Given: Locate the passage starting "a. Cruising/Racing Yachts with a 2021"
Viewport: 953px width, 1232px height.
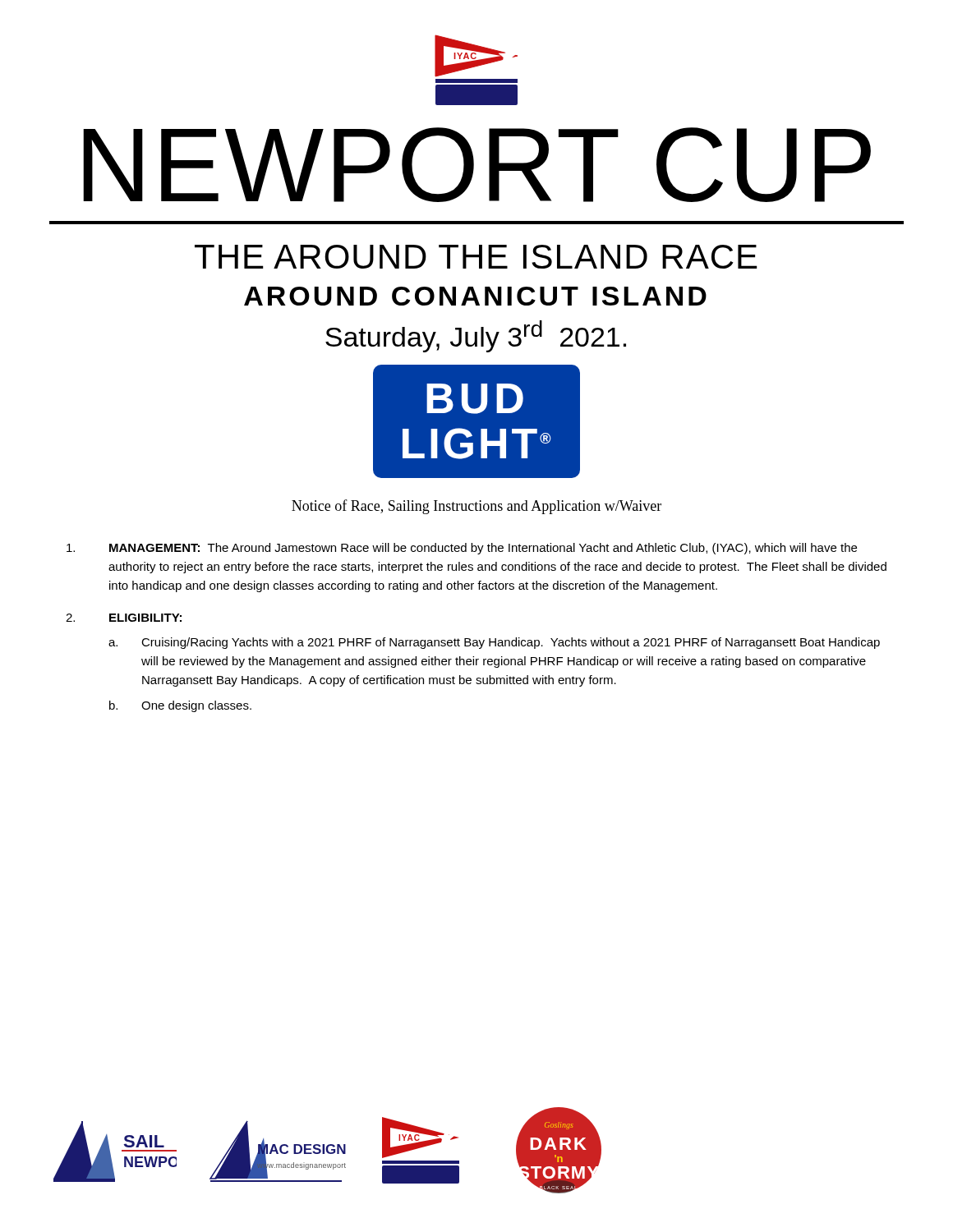Looking at the screenshot, I should [x=498, y=661].
